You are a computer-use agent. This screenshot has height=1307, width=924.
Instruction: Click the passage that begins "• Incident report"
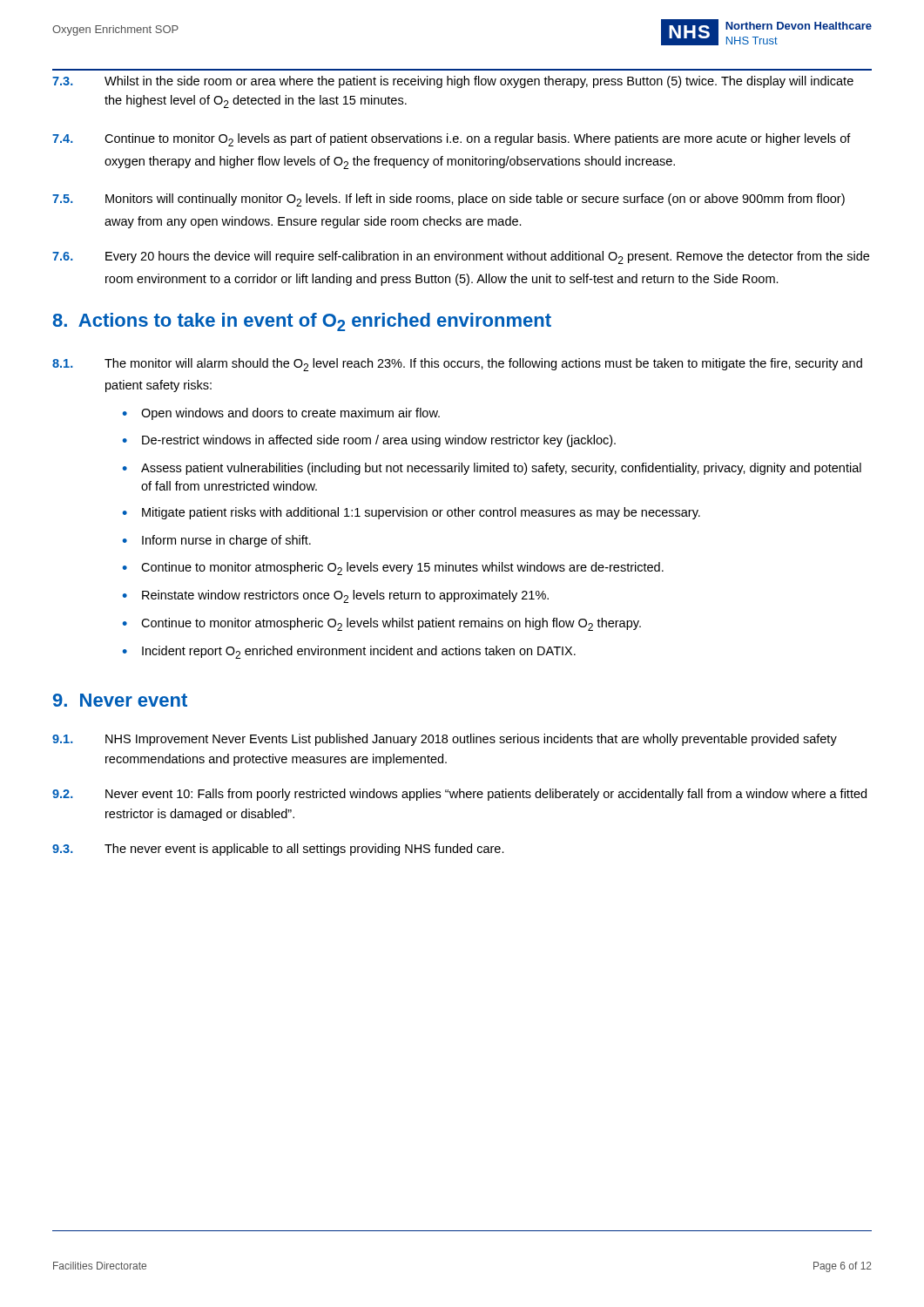click(497, 653)
